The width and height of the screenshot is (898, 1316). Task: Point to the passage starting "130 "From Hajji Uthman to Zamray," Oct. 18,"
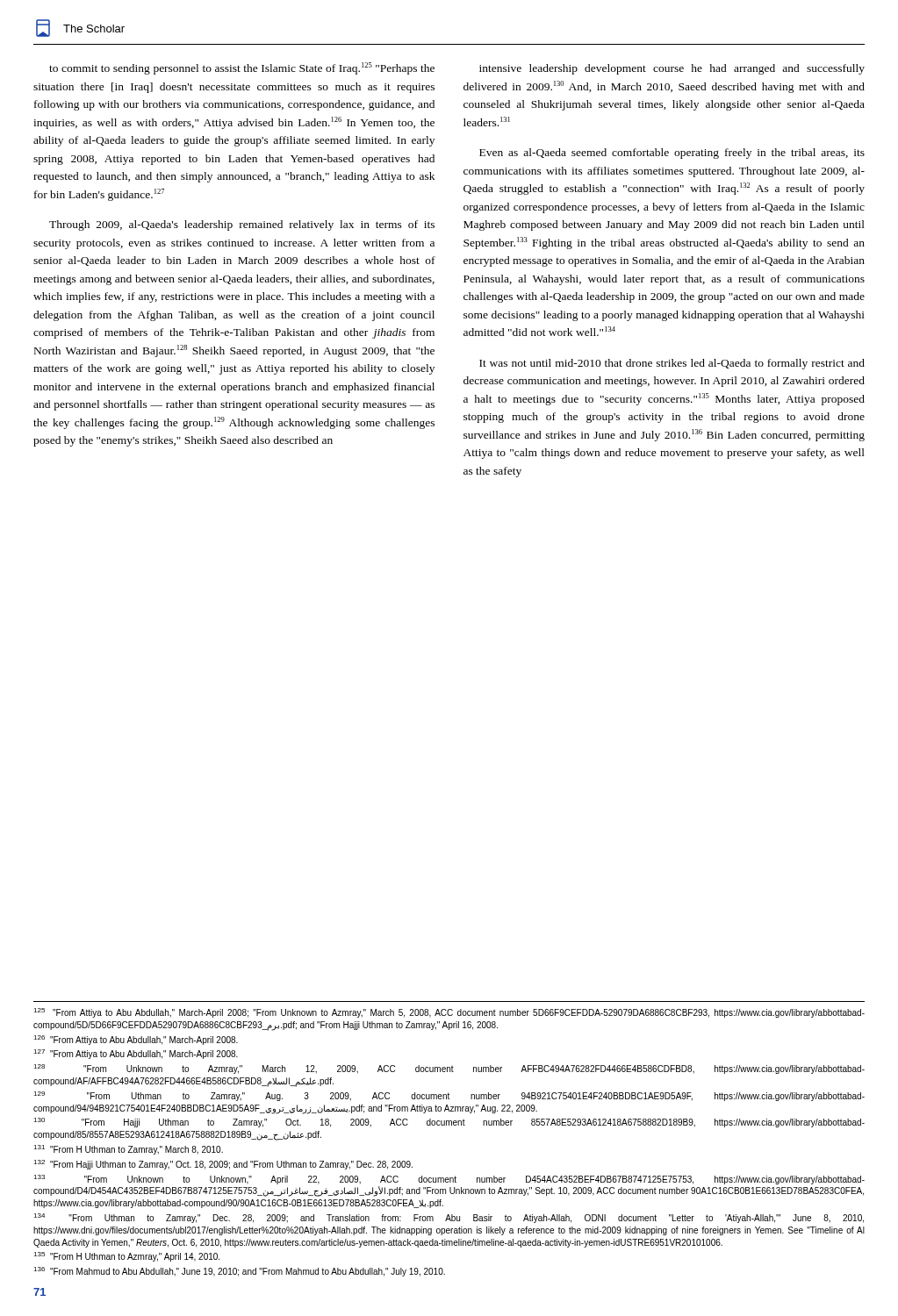point(449,1129)
